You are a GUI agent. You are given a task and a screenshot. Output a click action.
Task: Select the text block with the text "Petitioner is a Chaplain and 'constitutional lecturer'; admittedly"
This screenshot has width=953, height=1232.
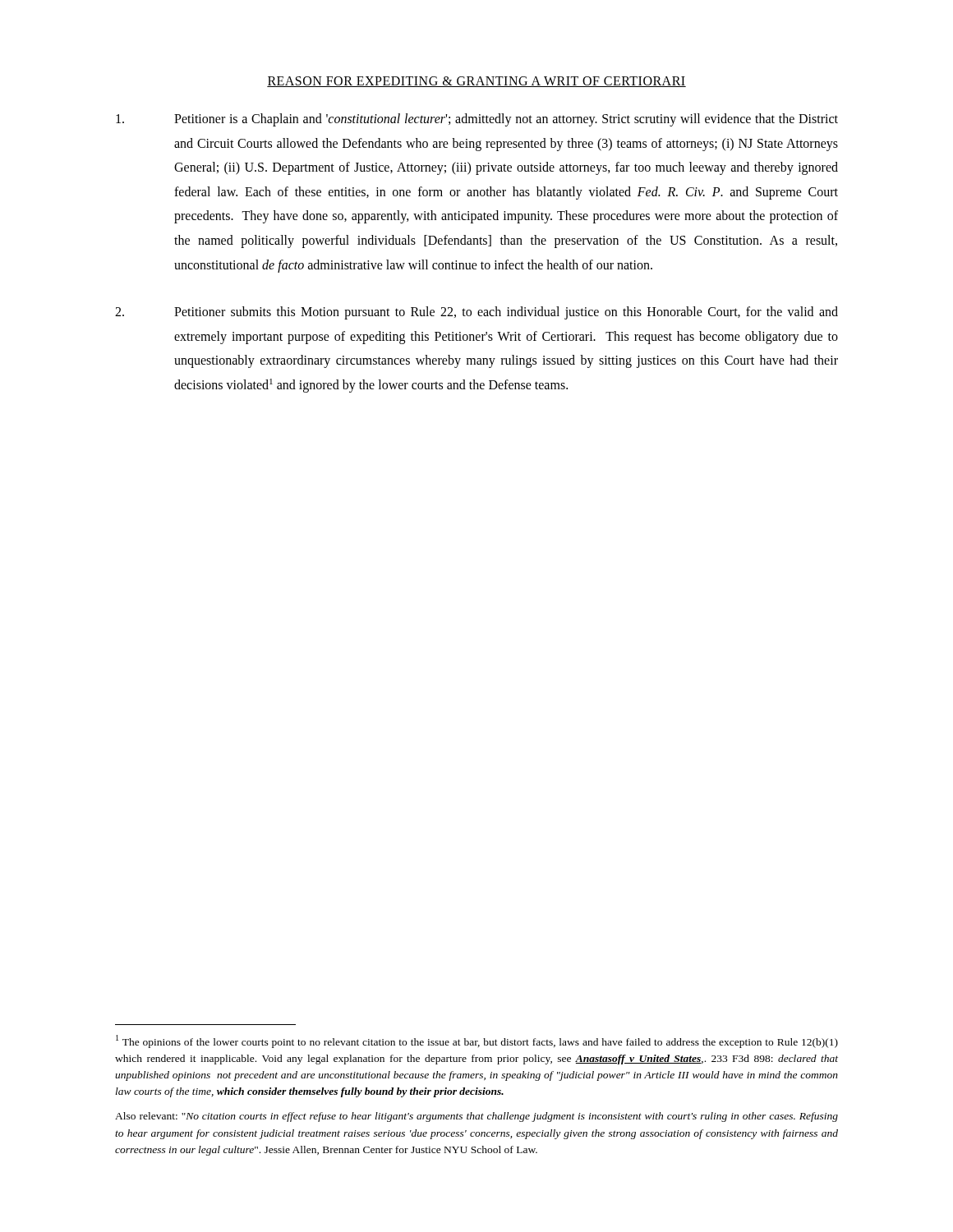pyautogui.click(x=476, y=192)
